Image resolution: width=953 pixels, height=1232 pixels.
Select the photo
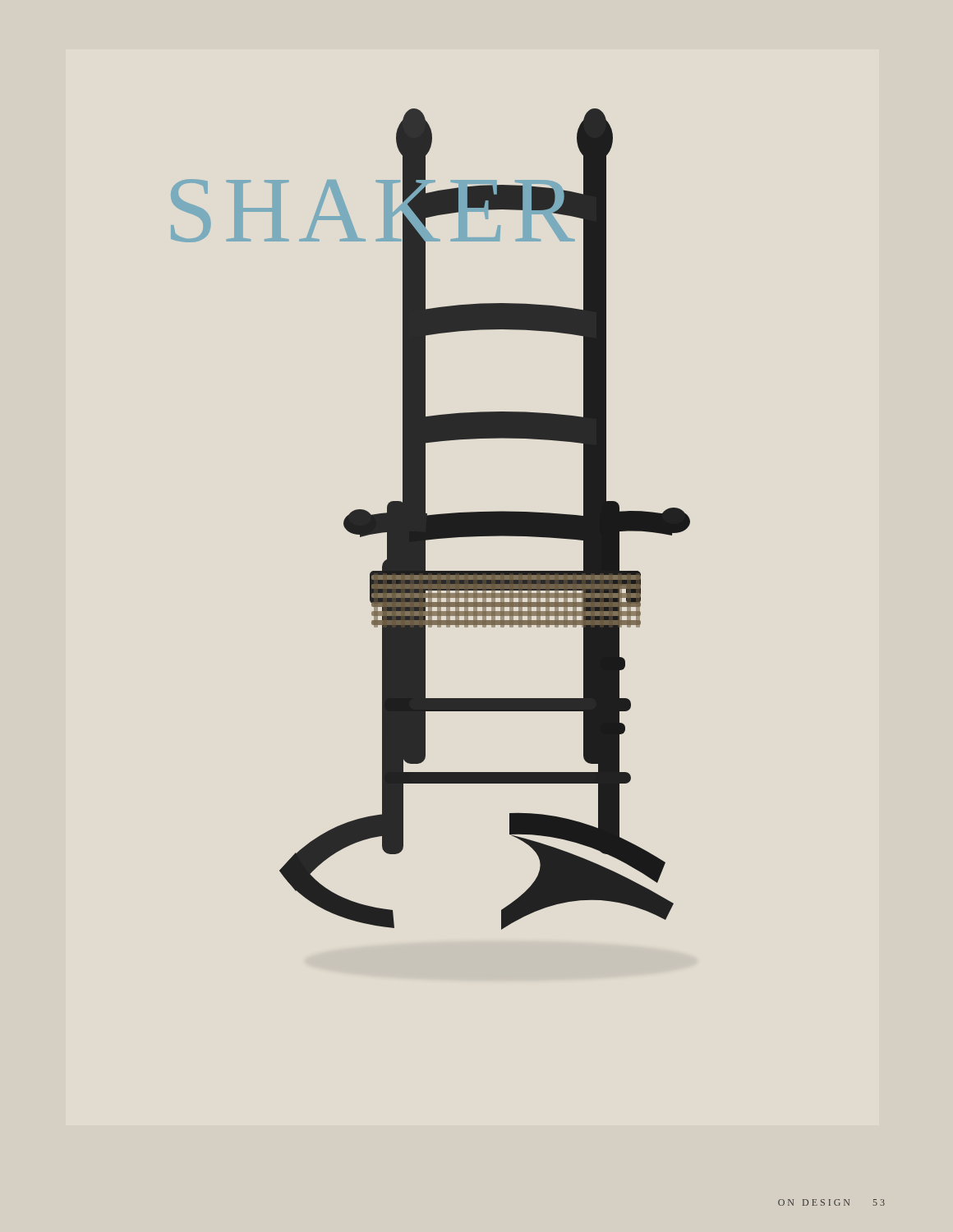(472, 587)
